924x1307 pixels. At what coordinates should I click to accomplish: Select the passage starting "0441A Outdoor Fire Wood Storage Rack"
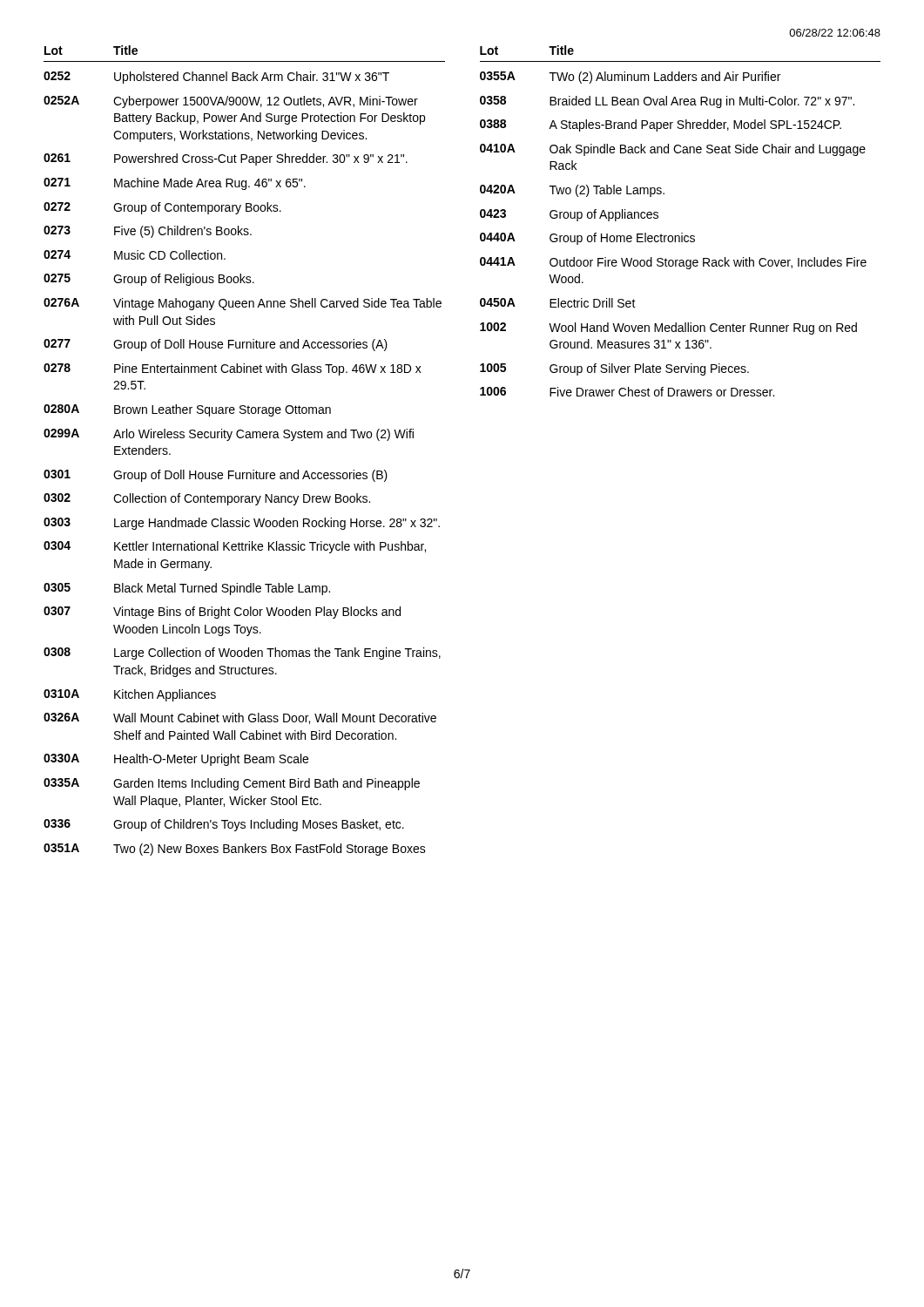click(680, 271)
